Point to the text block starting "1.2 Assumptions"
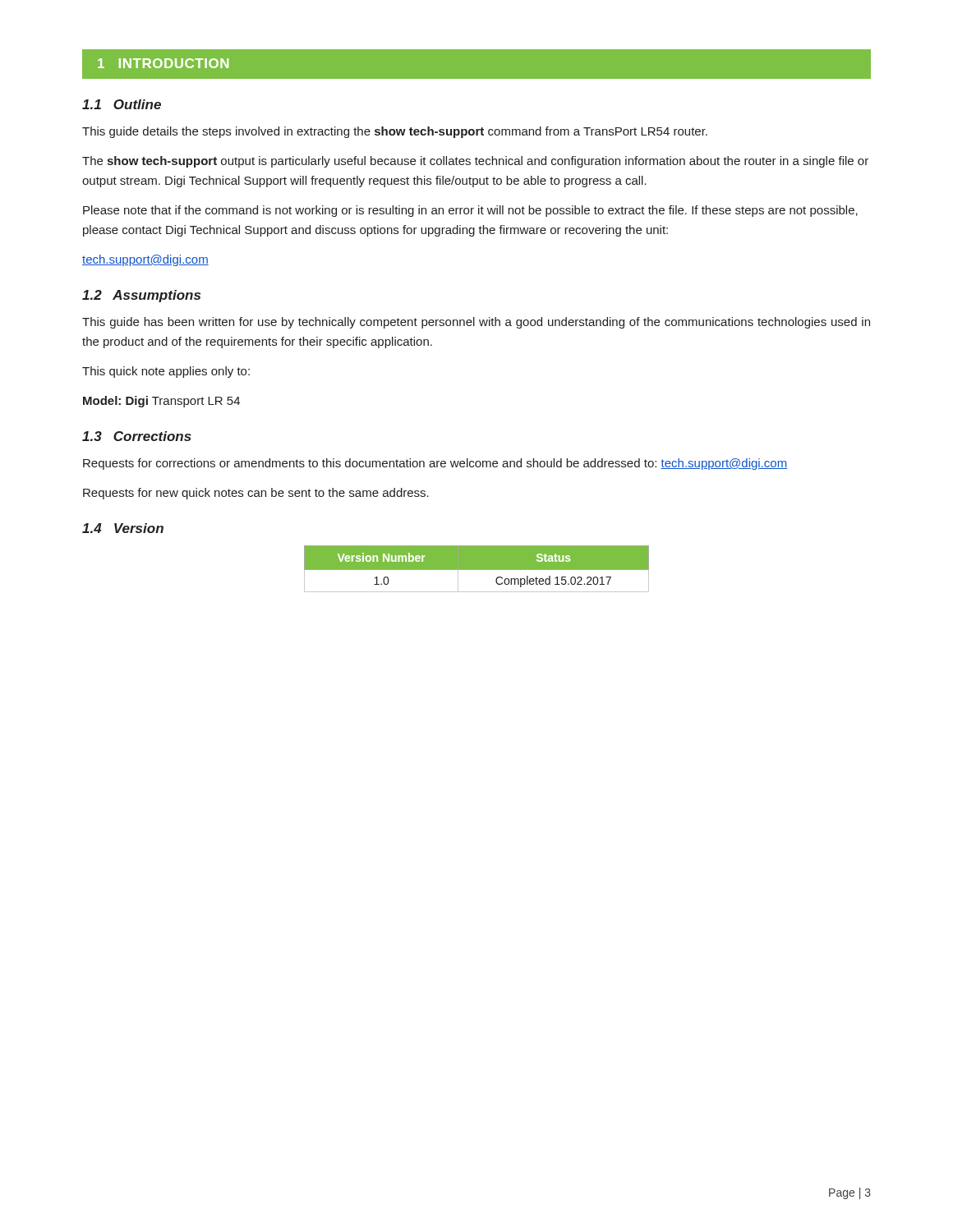The height and width of the screenshot is (1232, 953). tap(142, 295)
